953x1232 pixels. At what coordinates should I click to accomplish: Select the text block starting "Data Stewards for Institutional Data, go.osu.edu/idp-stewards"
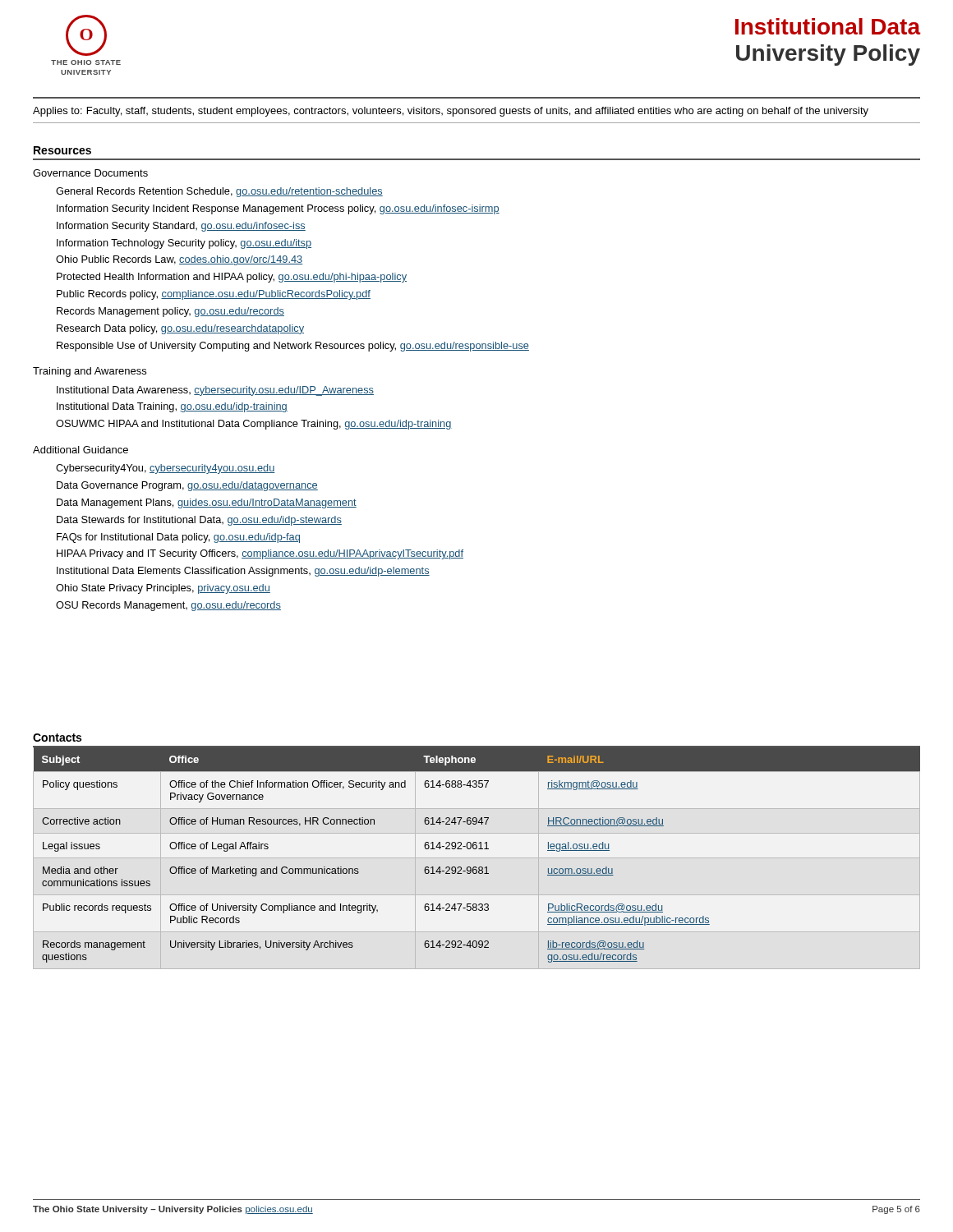(199, 519)
